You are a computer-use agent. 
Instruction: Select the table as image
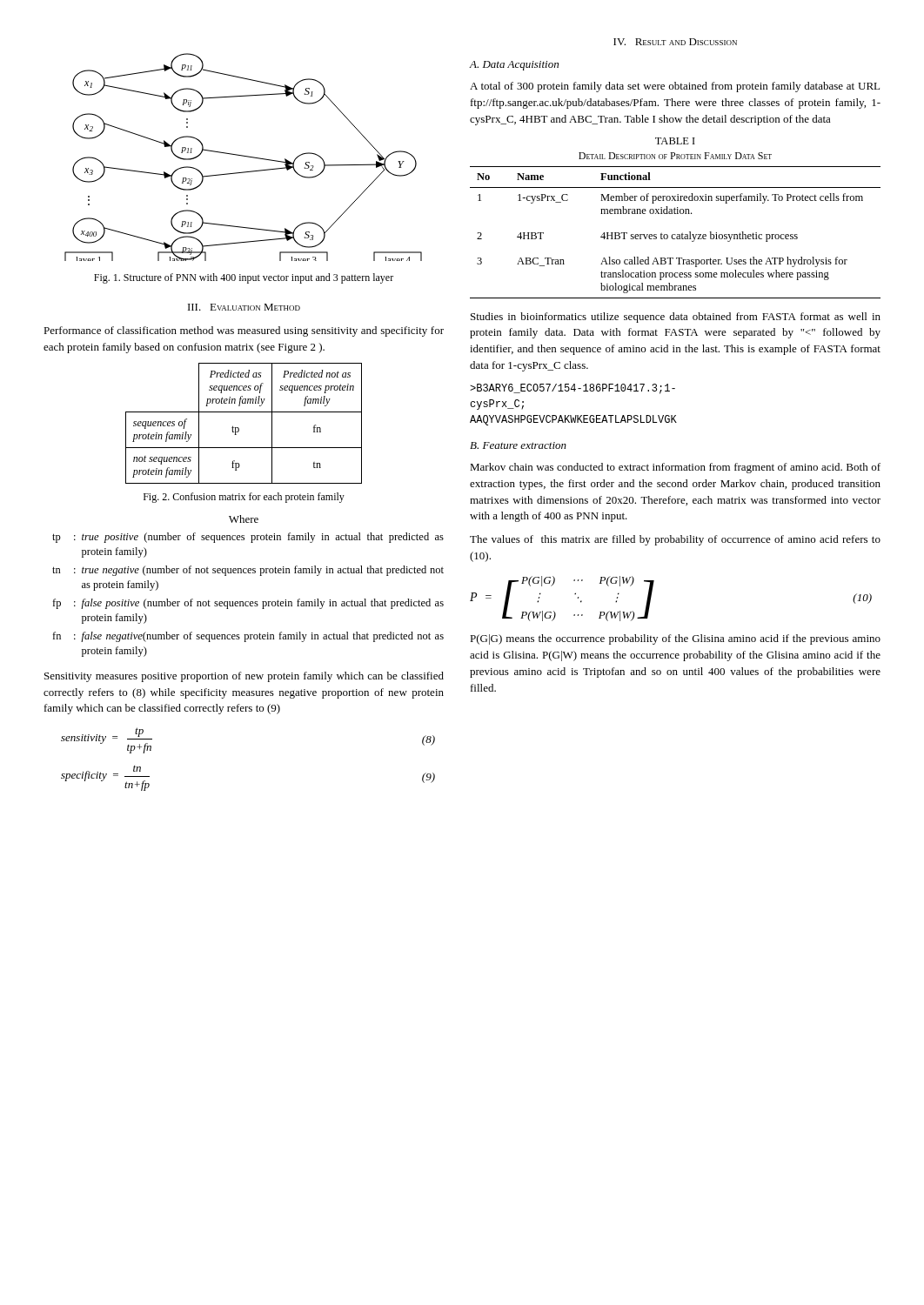click(x=244, y=423)
